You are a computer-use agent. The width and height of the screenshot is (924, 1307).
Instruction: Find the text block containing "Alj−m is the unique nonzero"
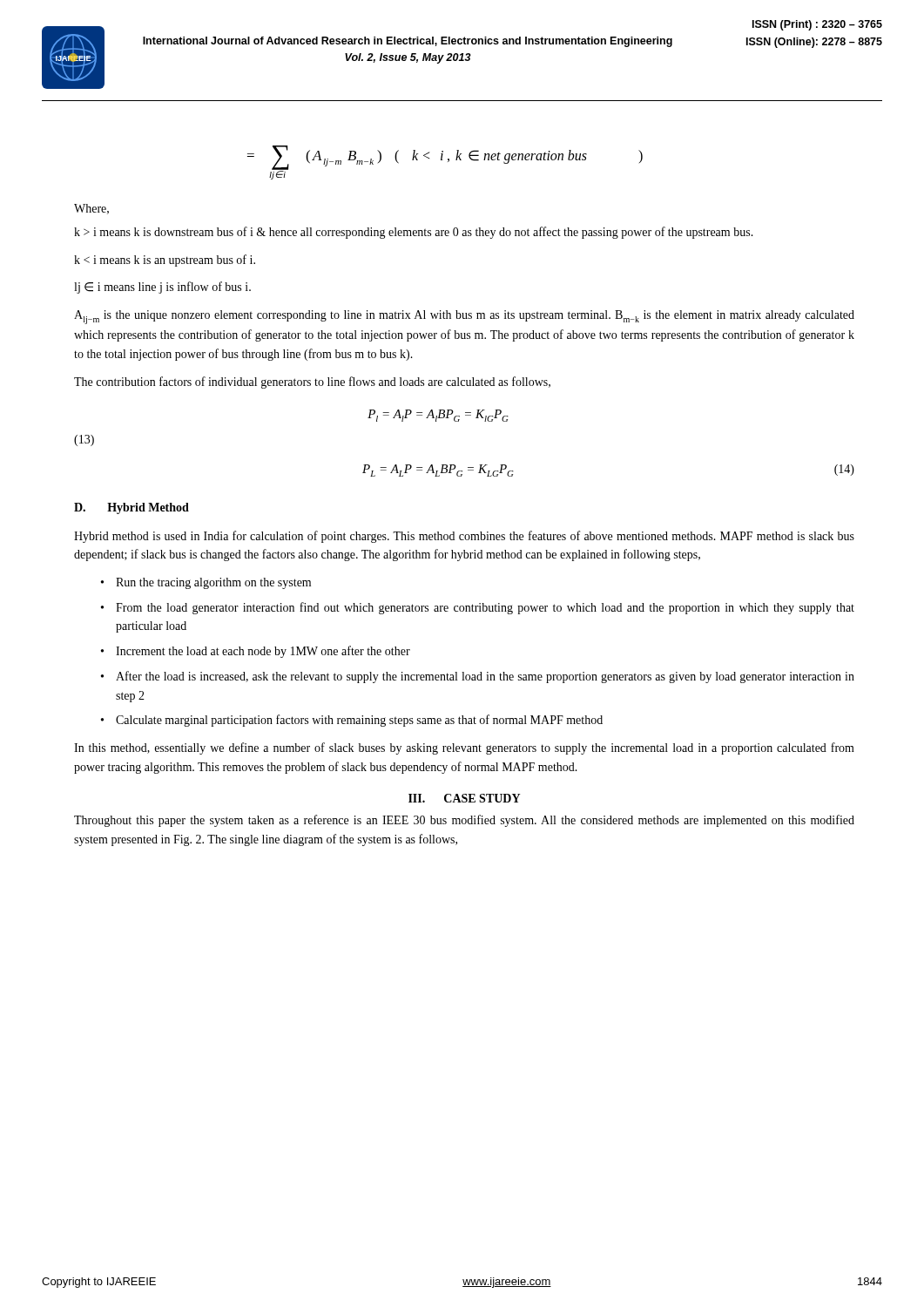(x=464, y=335)
